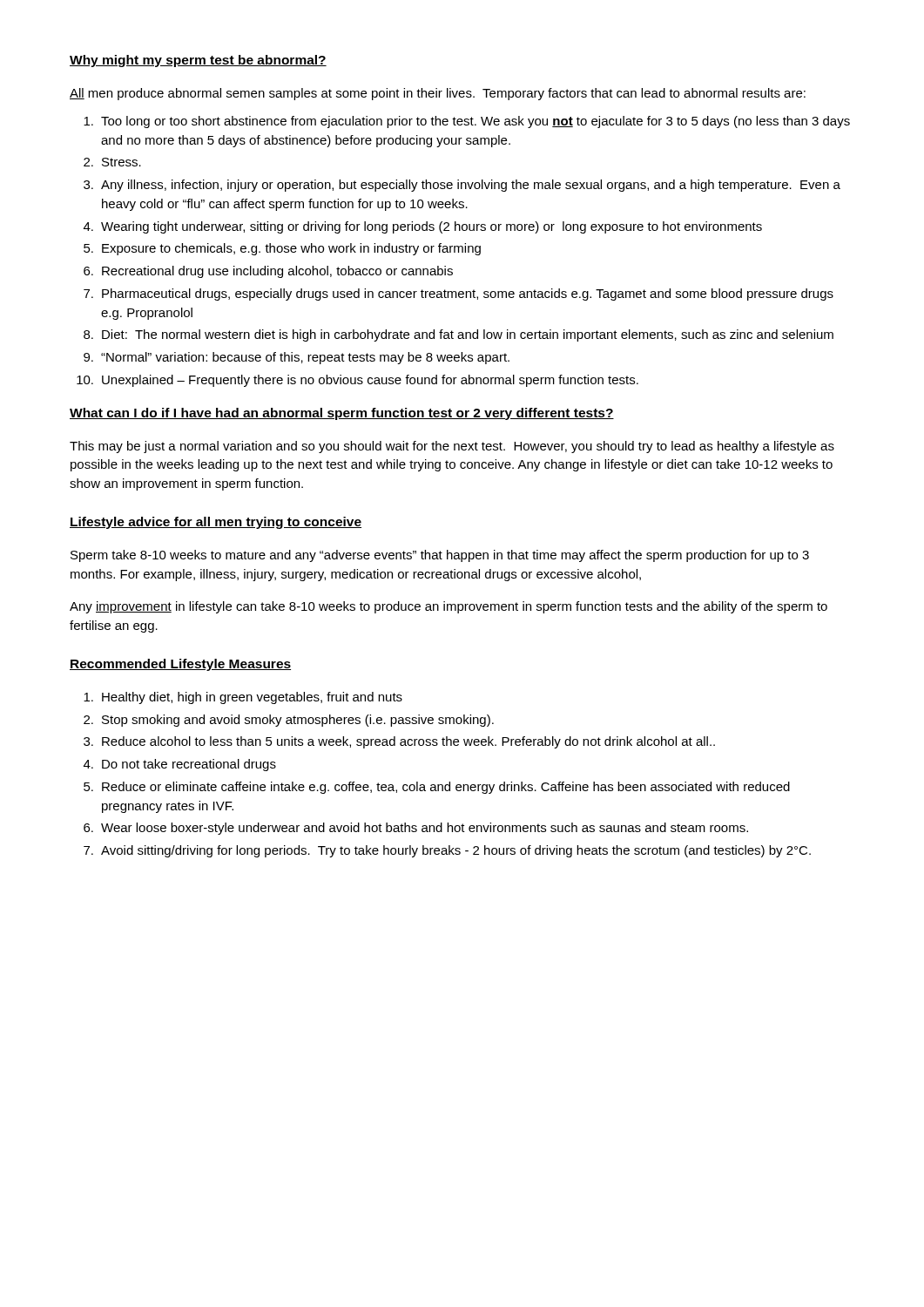Click on the list item containing "6. Wear loose"
The height and width of the screenshot is (1307, 924).
[x=462, y=828]
